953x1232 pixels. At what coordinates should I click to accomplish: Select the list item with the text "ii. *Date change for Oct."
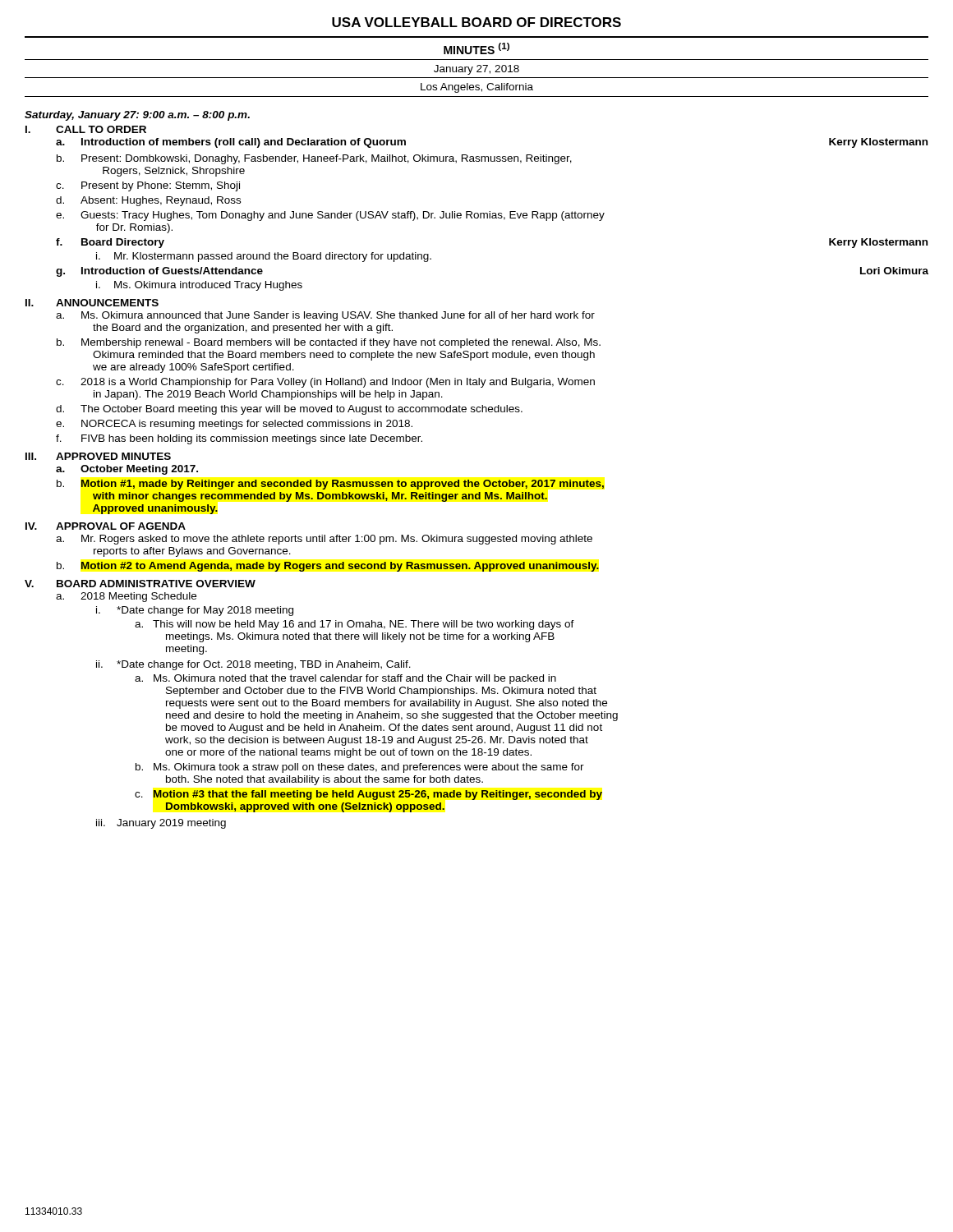point(512,736)
